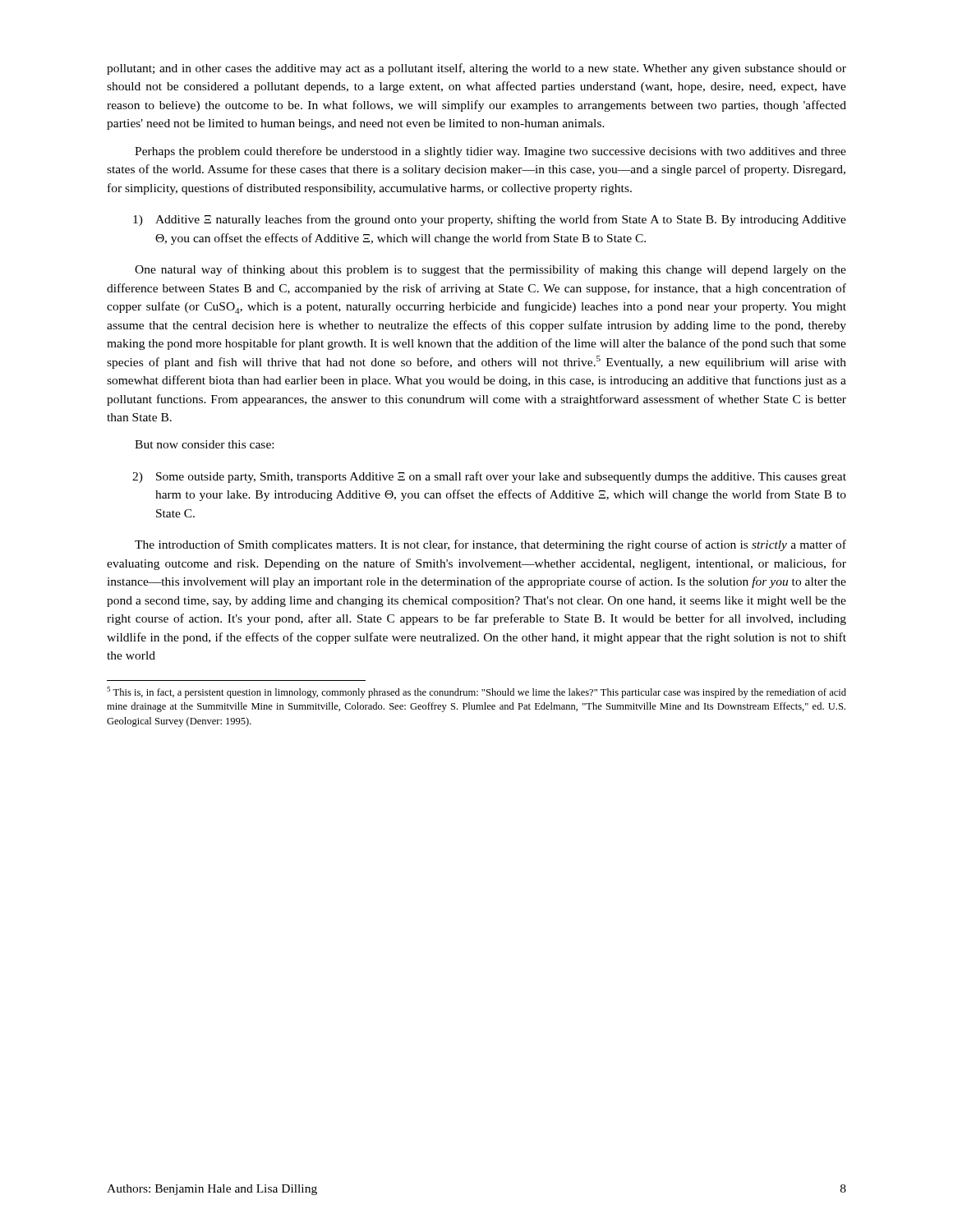Find the text block with the text "One natural way of thinking about"
953x1232 pixels.
(476, 343)
